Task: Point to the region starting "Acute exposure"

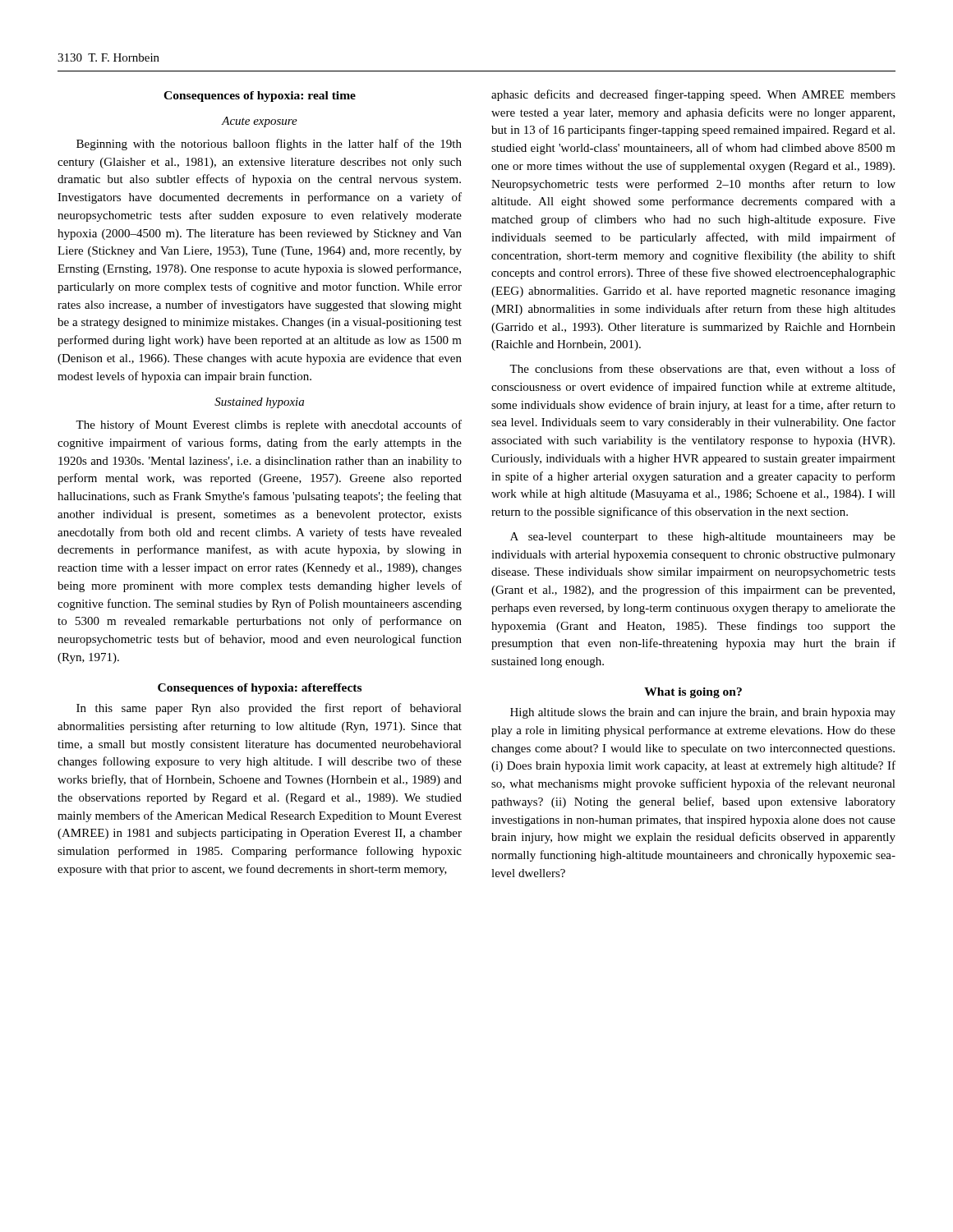Action: click(260, 122)
